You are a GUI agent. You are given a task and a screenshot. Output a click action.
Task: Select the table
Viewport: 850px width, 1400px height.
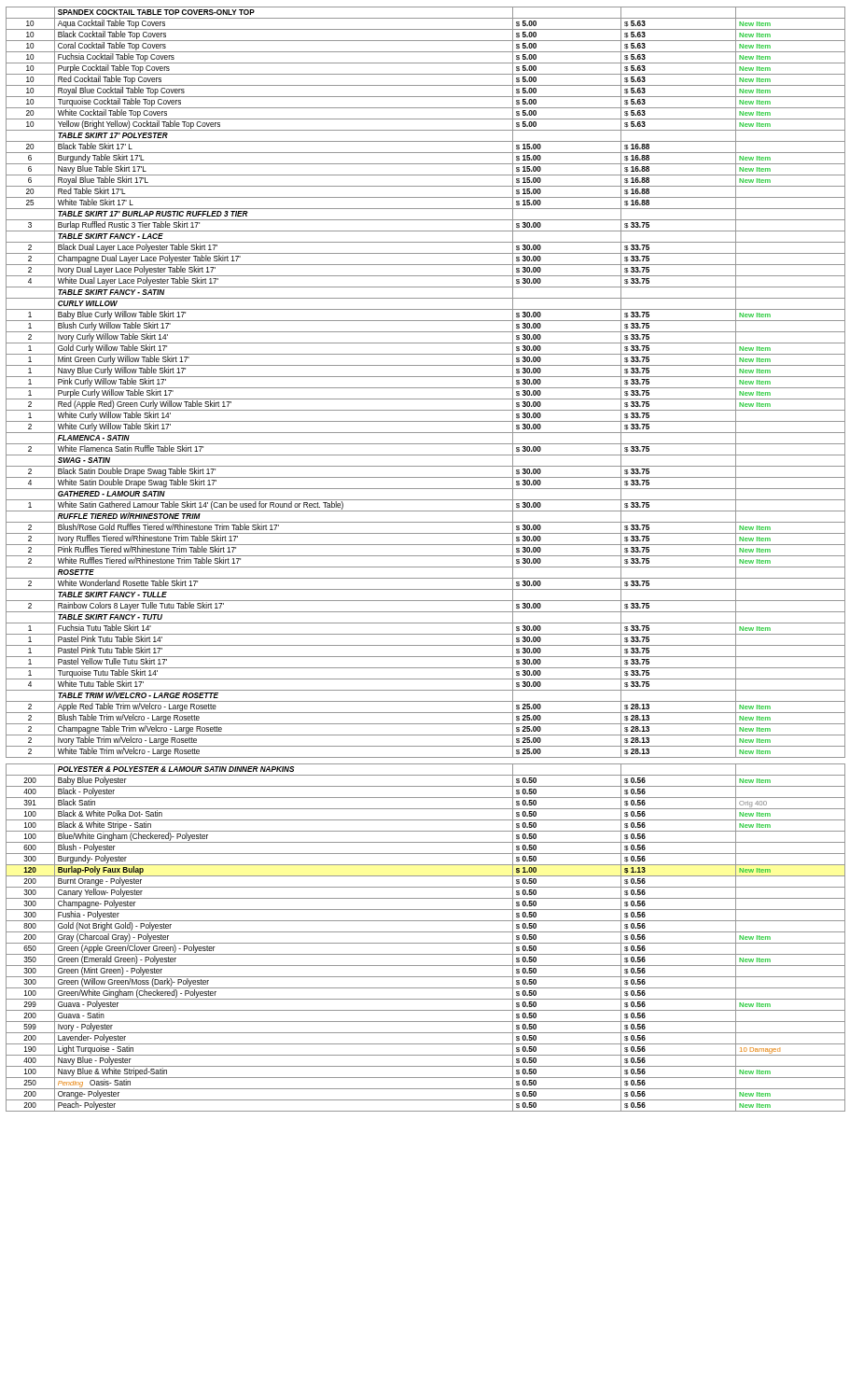tap(425, 557)
